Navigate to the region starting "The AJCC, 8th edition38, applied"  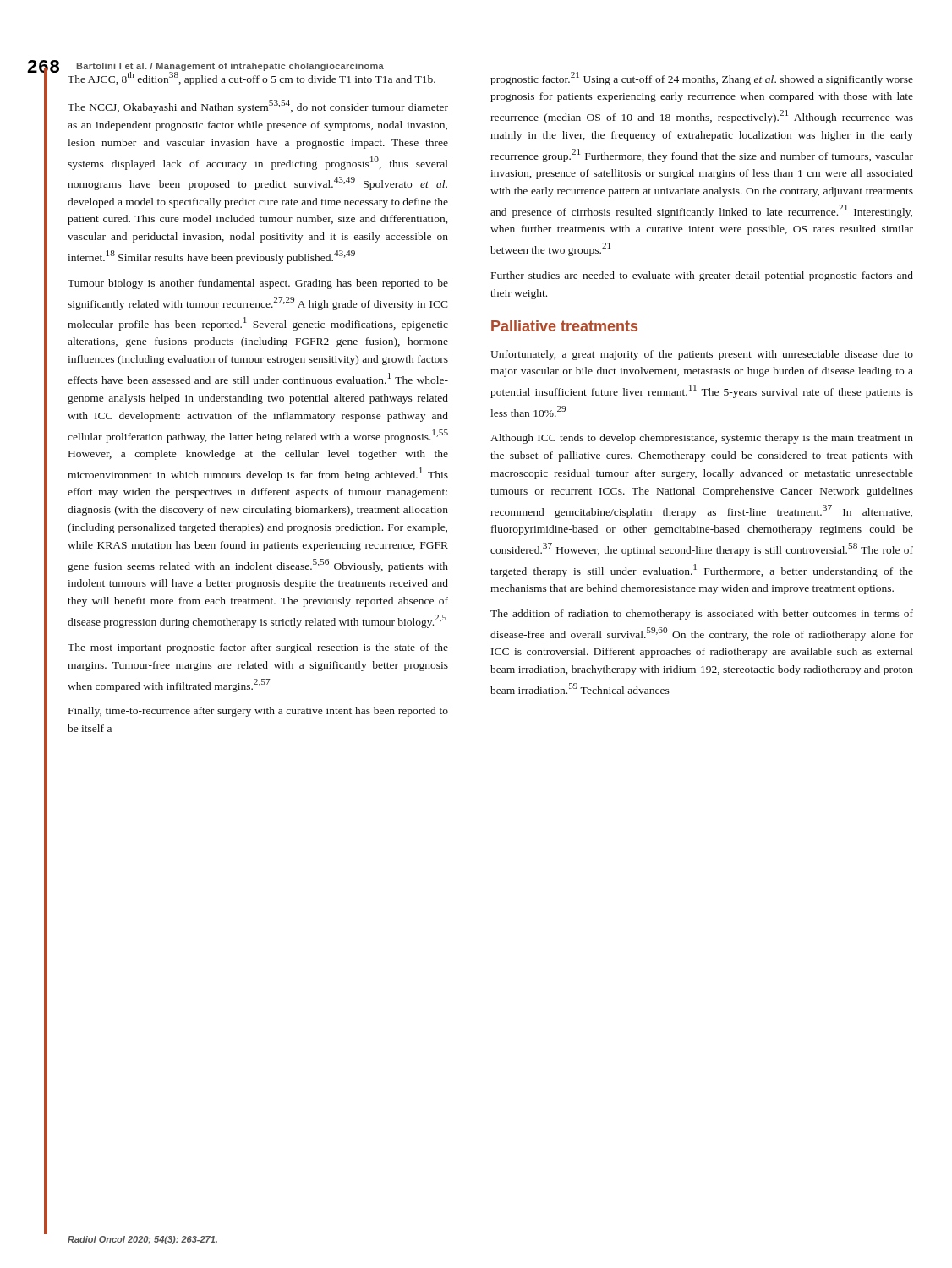pos(258,403)
